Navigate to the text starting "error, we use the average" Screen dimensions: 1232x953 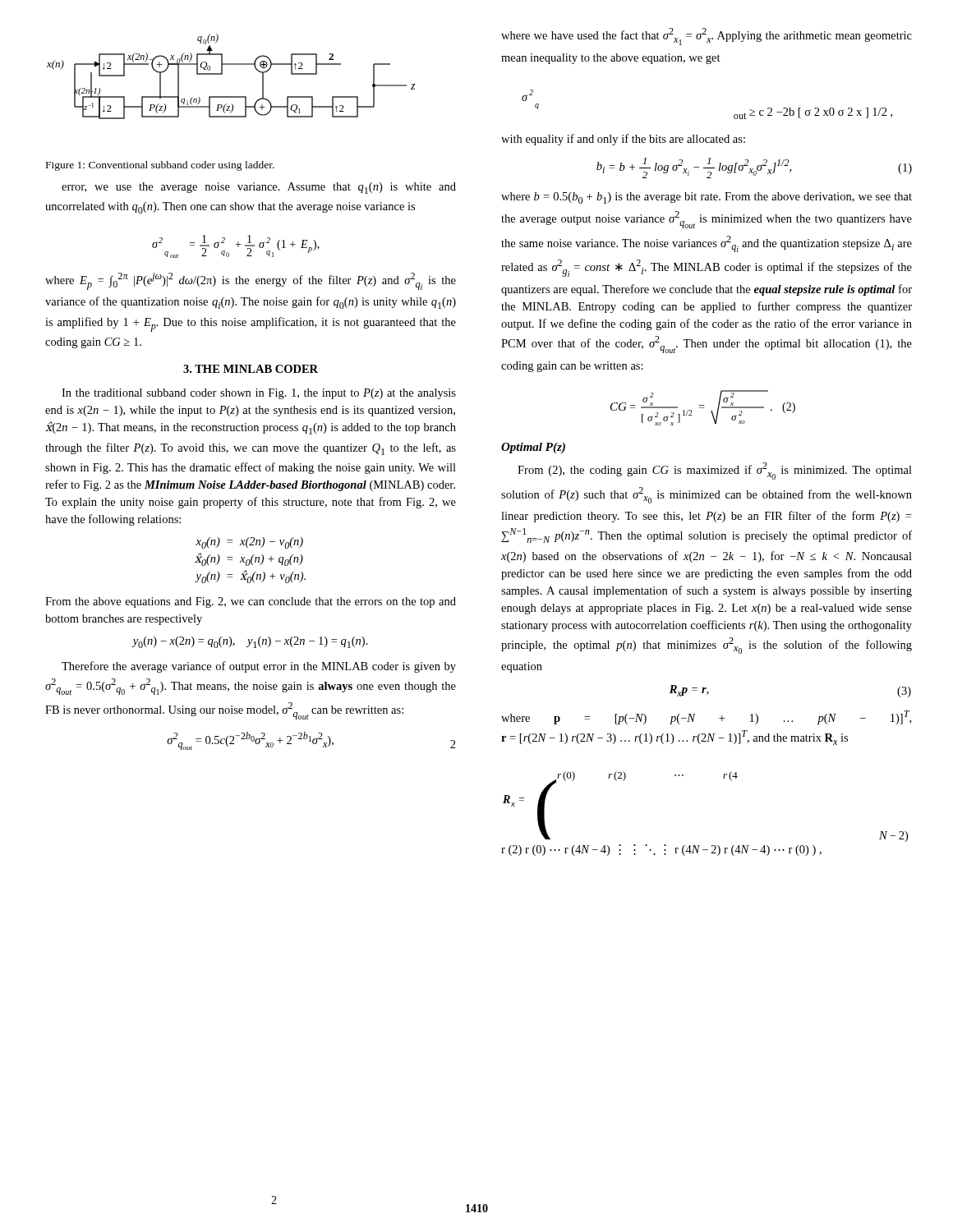pos(251,198)
